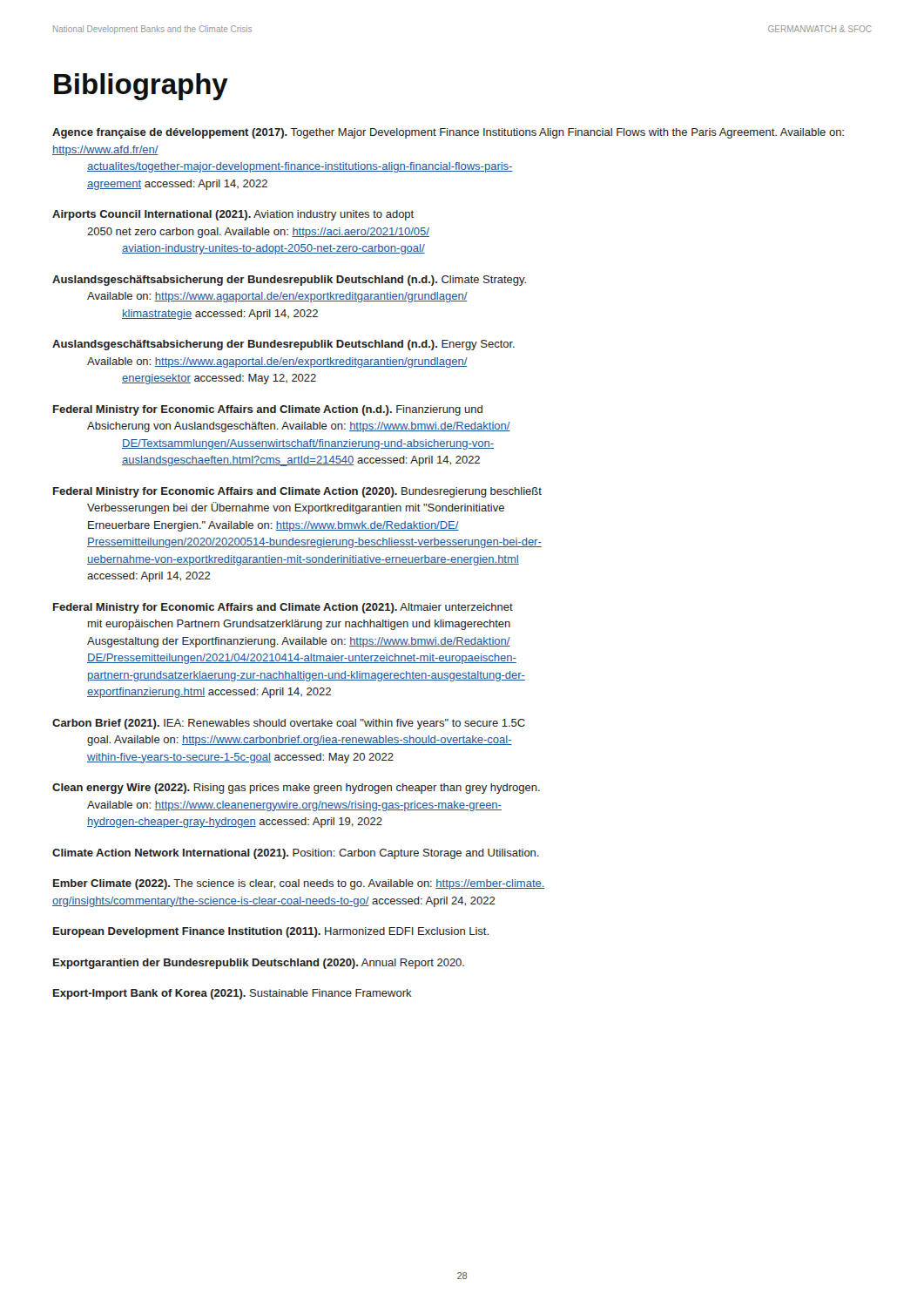
Task: Find the region starting "Exportgarantien der Bundesrepublik Deutschland (2020)."
Action: (x=259, y=962)
